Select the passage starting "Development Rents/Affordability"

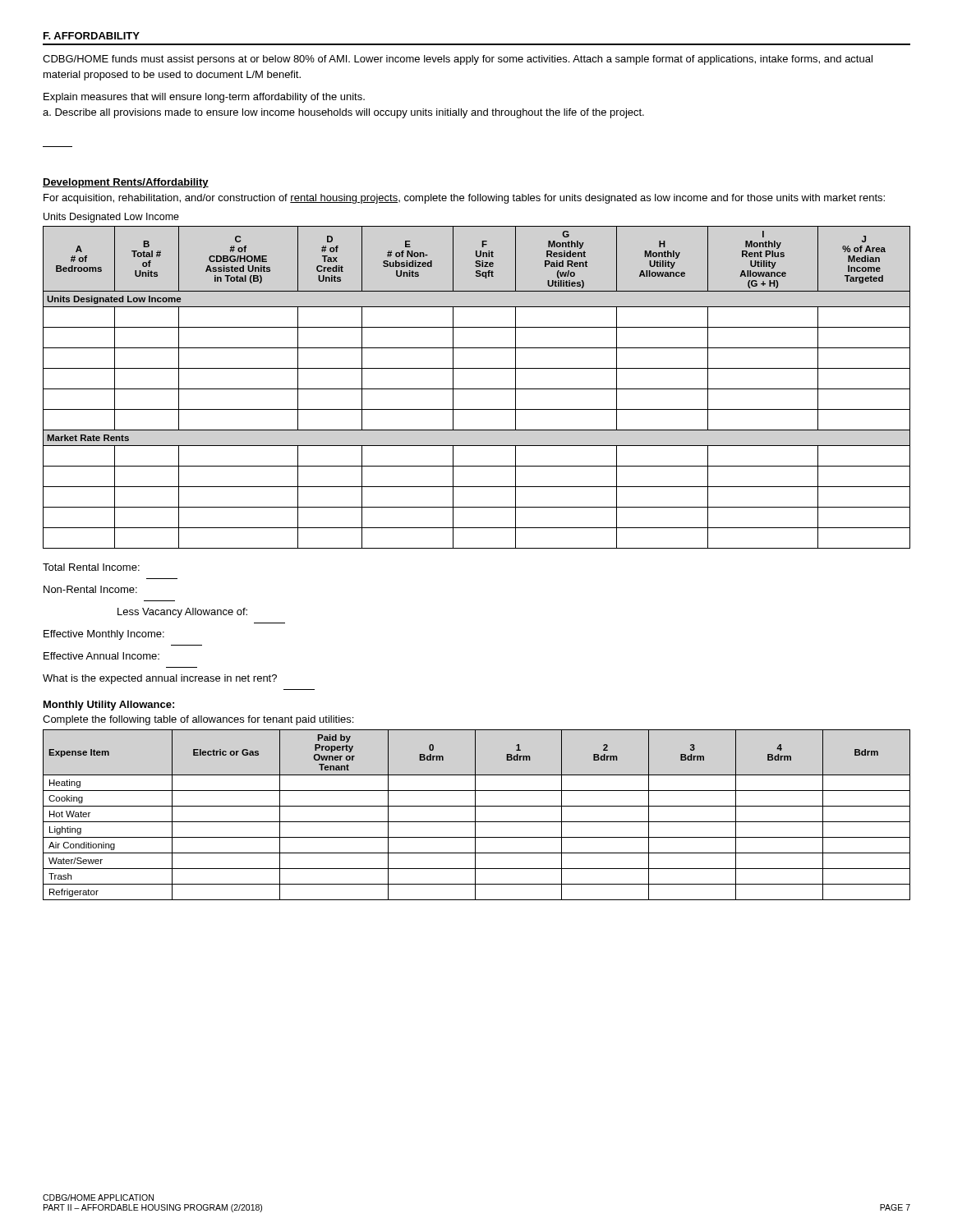click(126, 182)
